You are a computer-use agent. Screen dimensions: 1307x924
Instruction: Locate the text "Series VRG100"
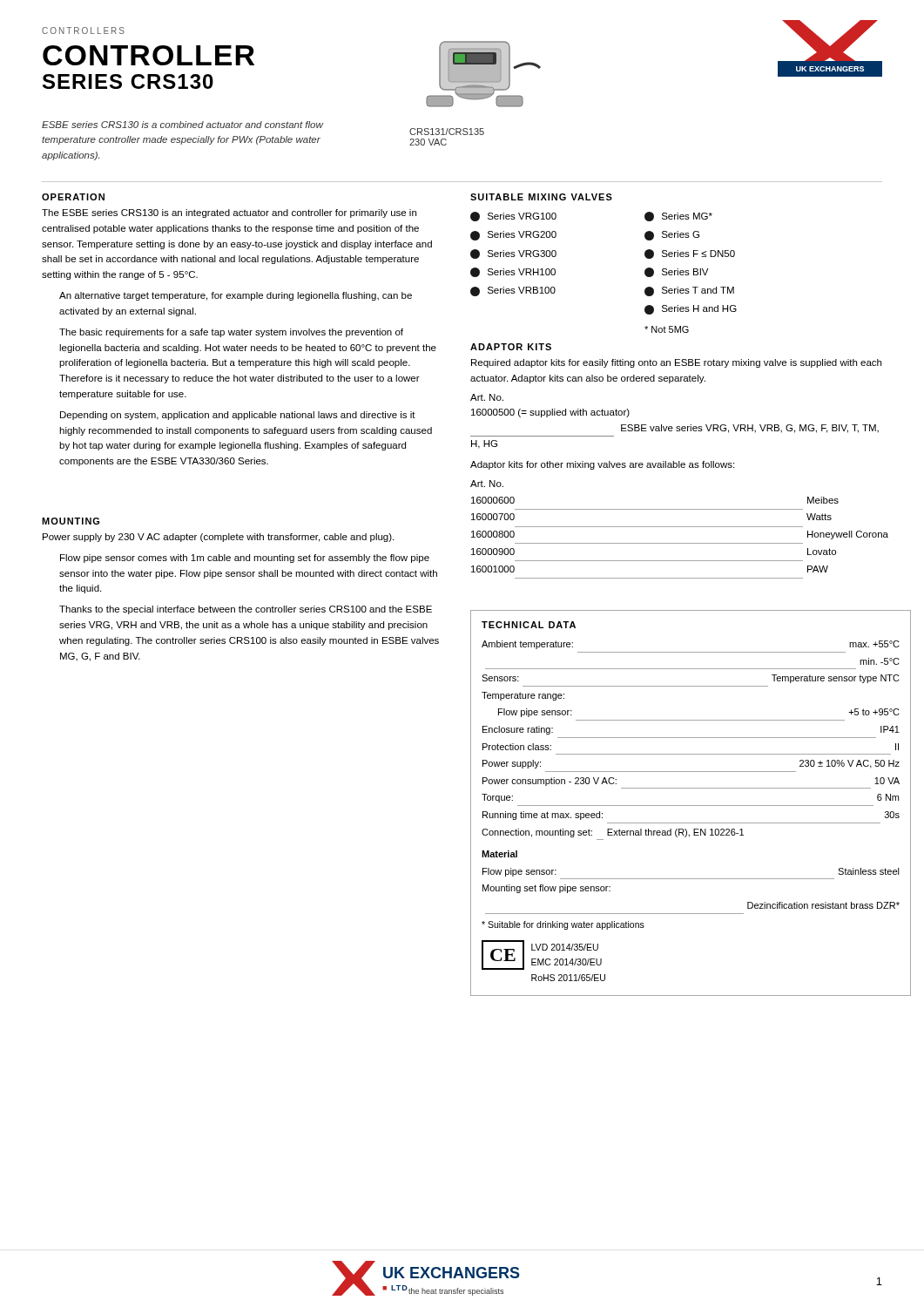point(513,216)
